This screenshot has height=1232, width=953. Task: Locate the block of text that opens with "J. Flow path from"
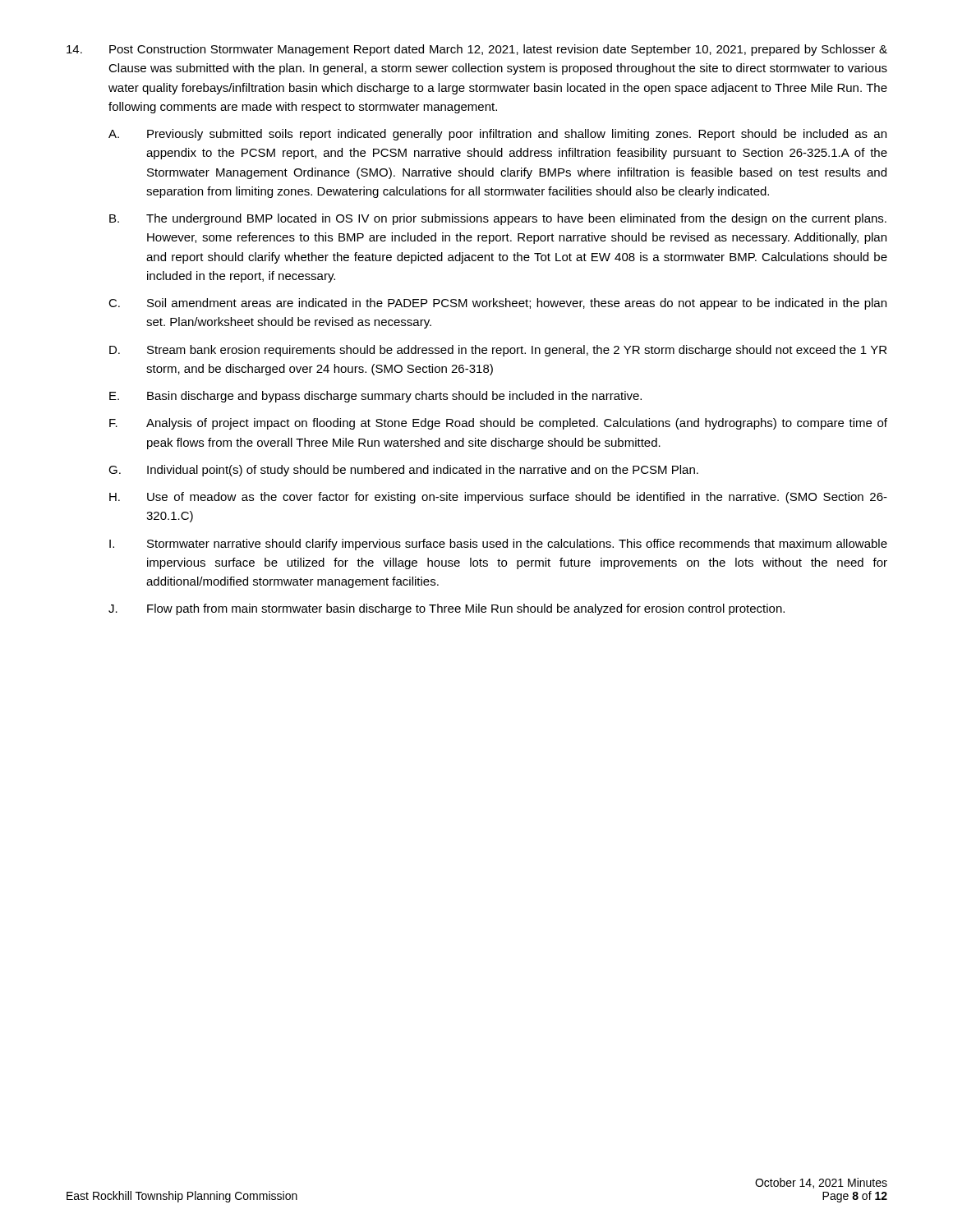point(498,609)
